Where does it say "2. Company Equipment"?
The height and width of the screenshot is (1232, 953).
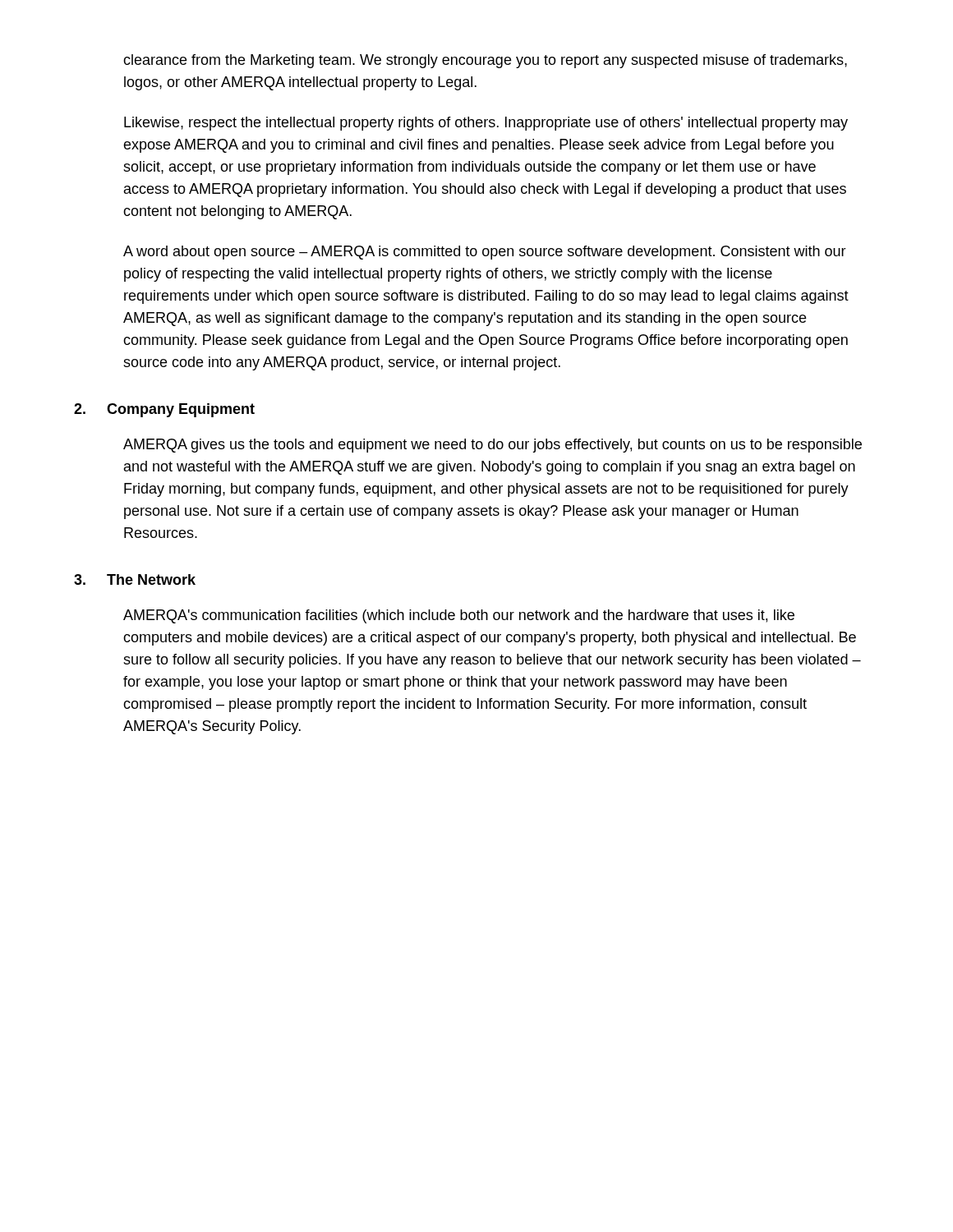tap(164, 409)
